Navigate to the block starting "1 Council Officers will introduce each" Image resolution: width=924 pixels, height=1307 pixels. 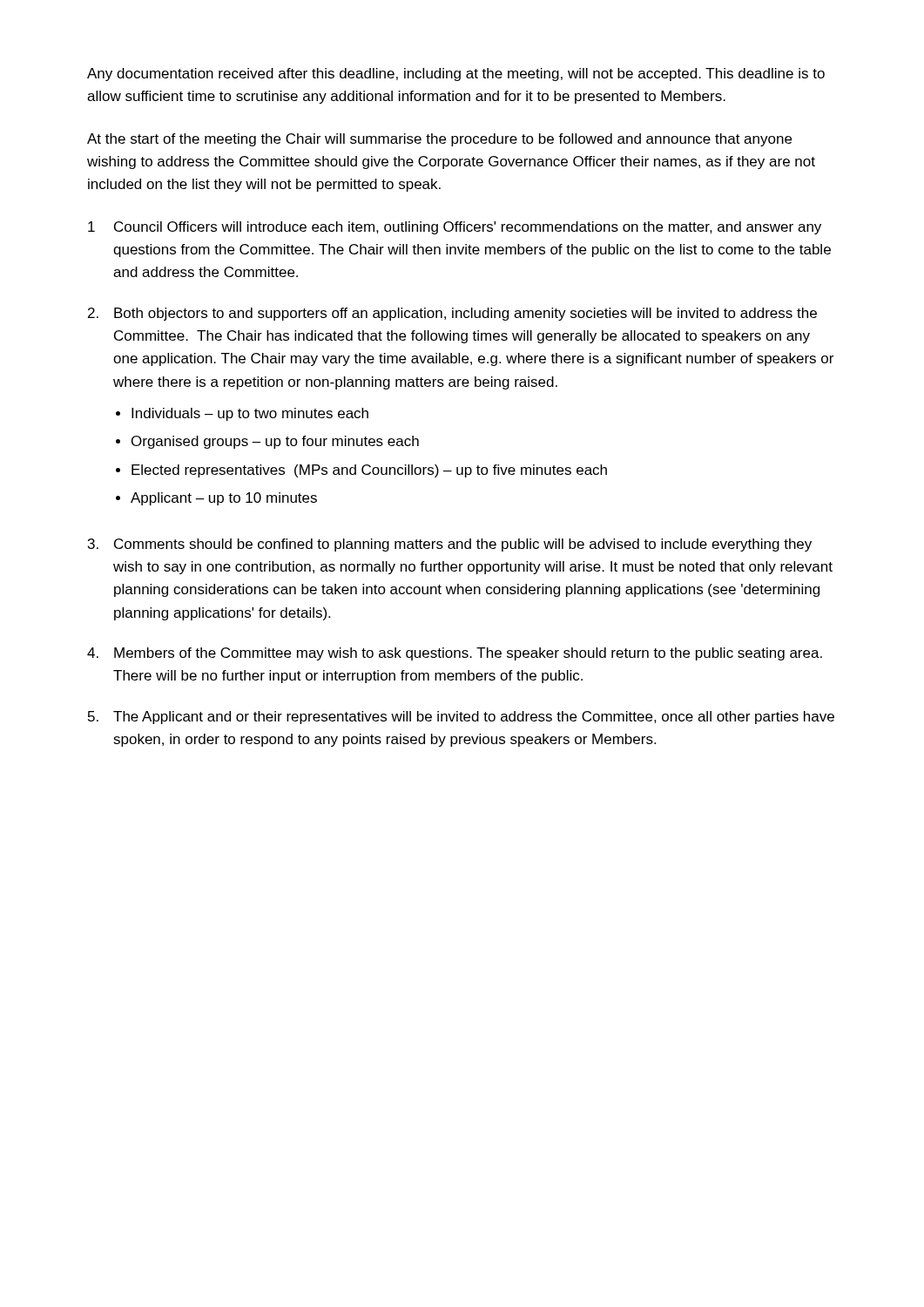(462, 250)
